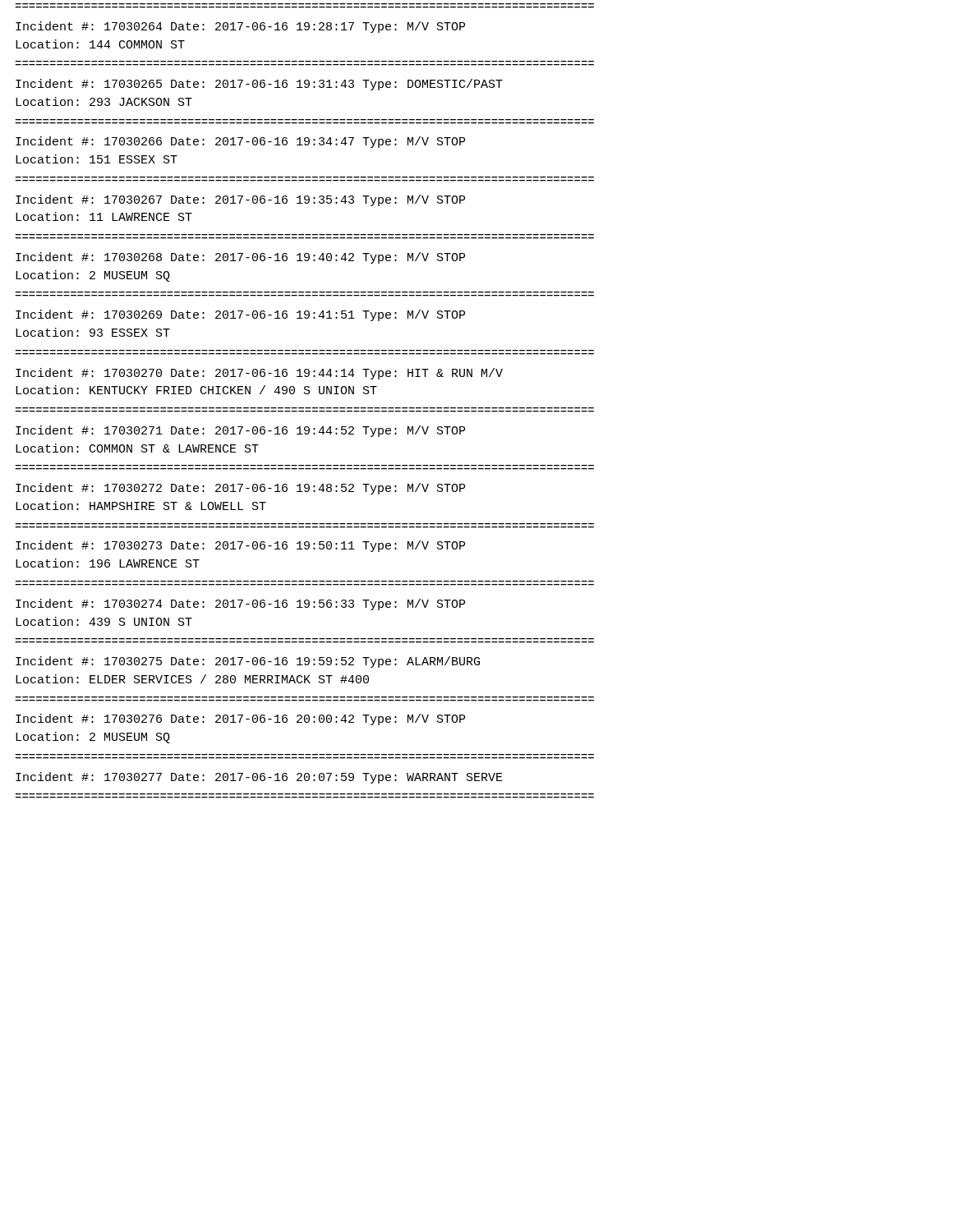Navigate to the block starting "Incident #: 17030273 Date: 2017-06-16 19:50:11 Type:"
The width and height of the screenshot is (953, 1232).
point(240,546)
